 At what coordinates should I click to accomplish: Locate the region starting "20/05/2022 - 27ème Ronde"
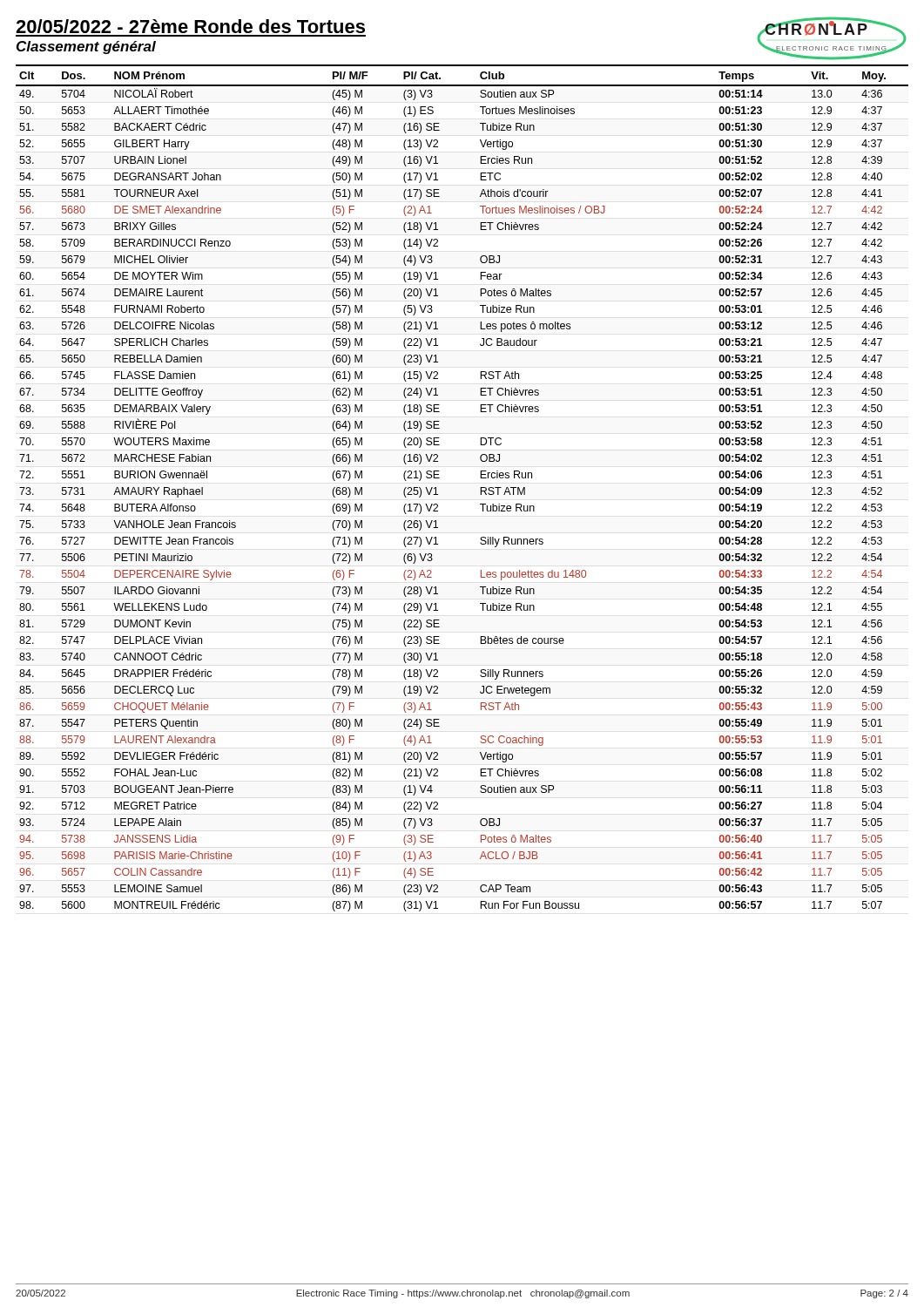point(191,36)
